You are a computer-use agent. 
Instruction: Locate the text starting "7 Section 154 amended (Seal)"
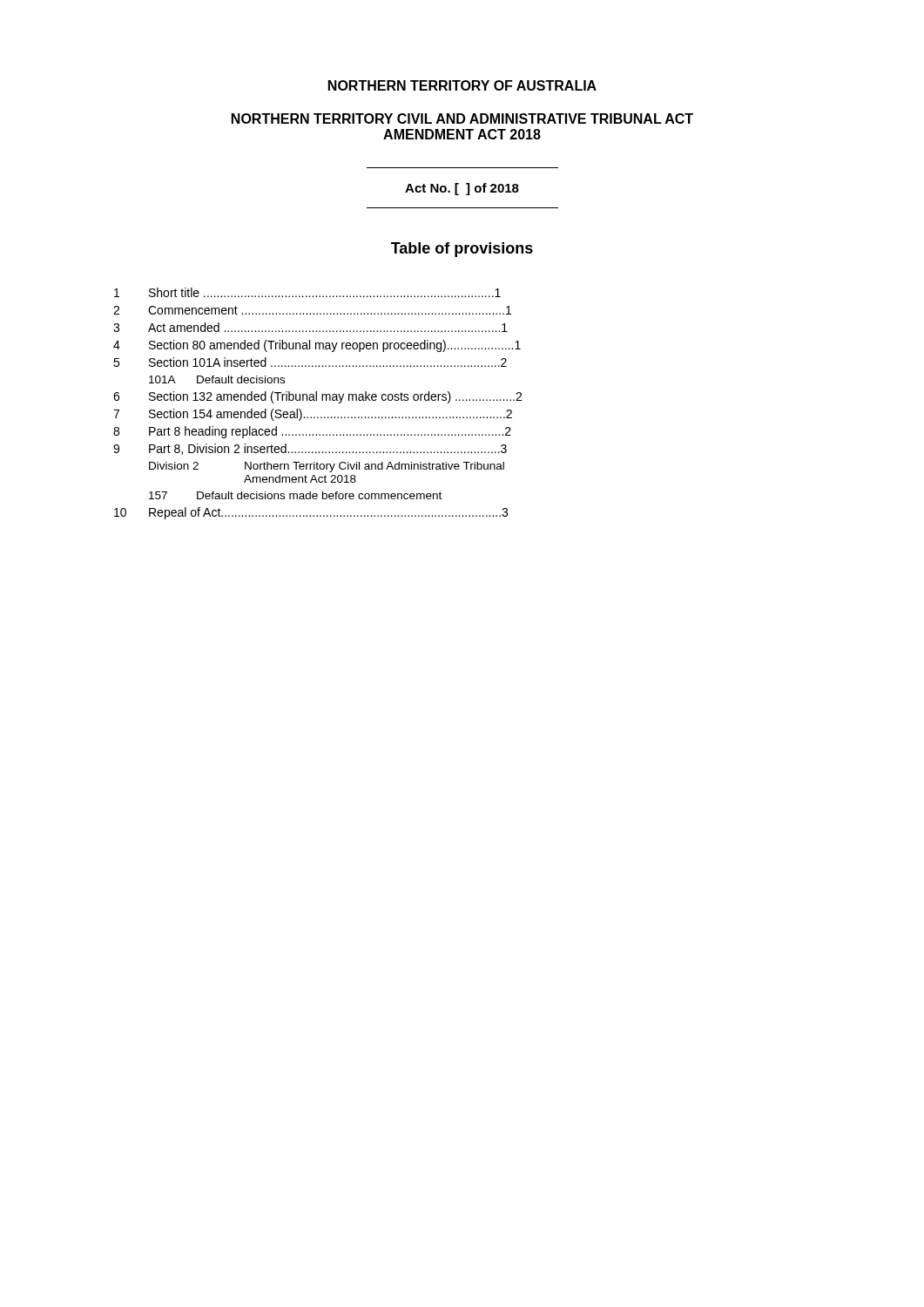(x=462, y=414)
